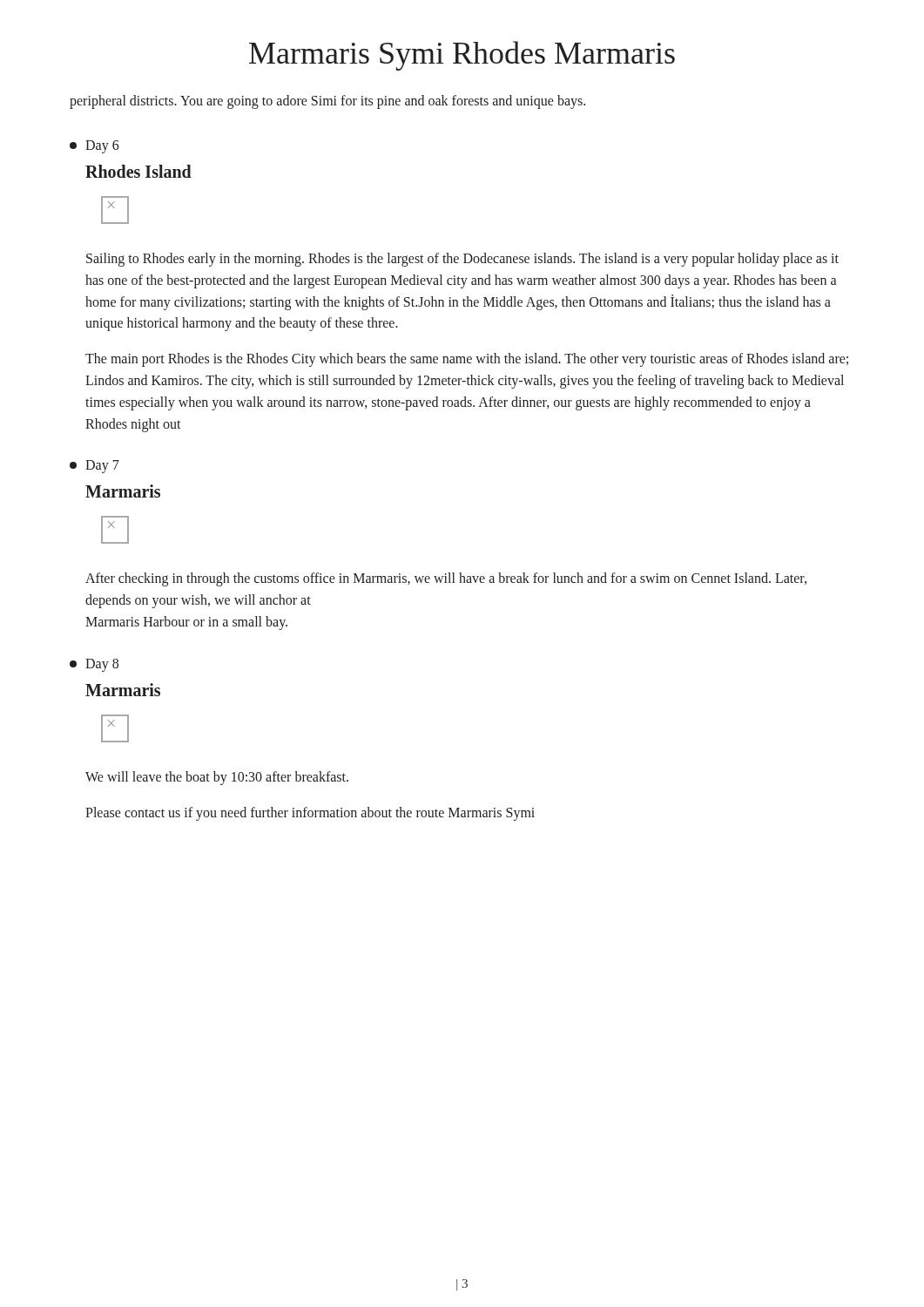Select the text starting "Day 7"

pyautogui.click(x=94, y=466)
